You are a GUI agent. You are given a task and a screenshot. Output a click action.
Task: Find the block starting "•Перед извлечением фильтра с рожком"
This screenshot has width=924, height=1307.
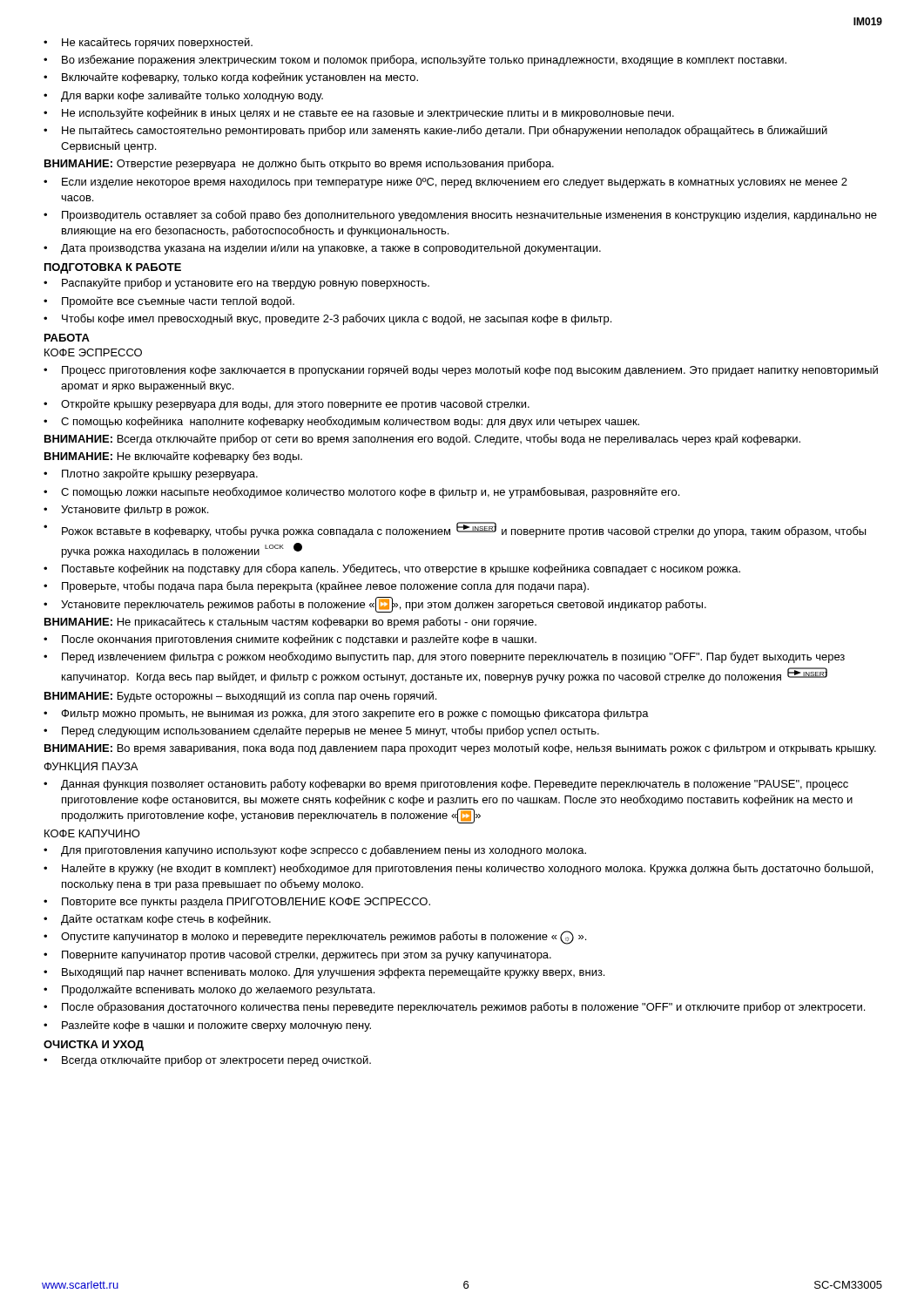[x=462, y=667]
